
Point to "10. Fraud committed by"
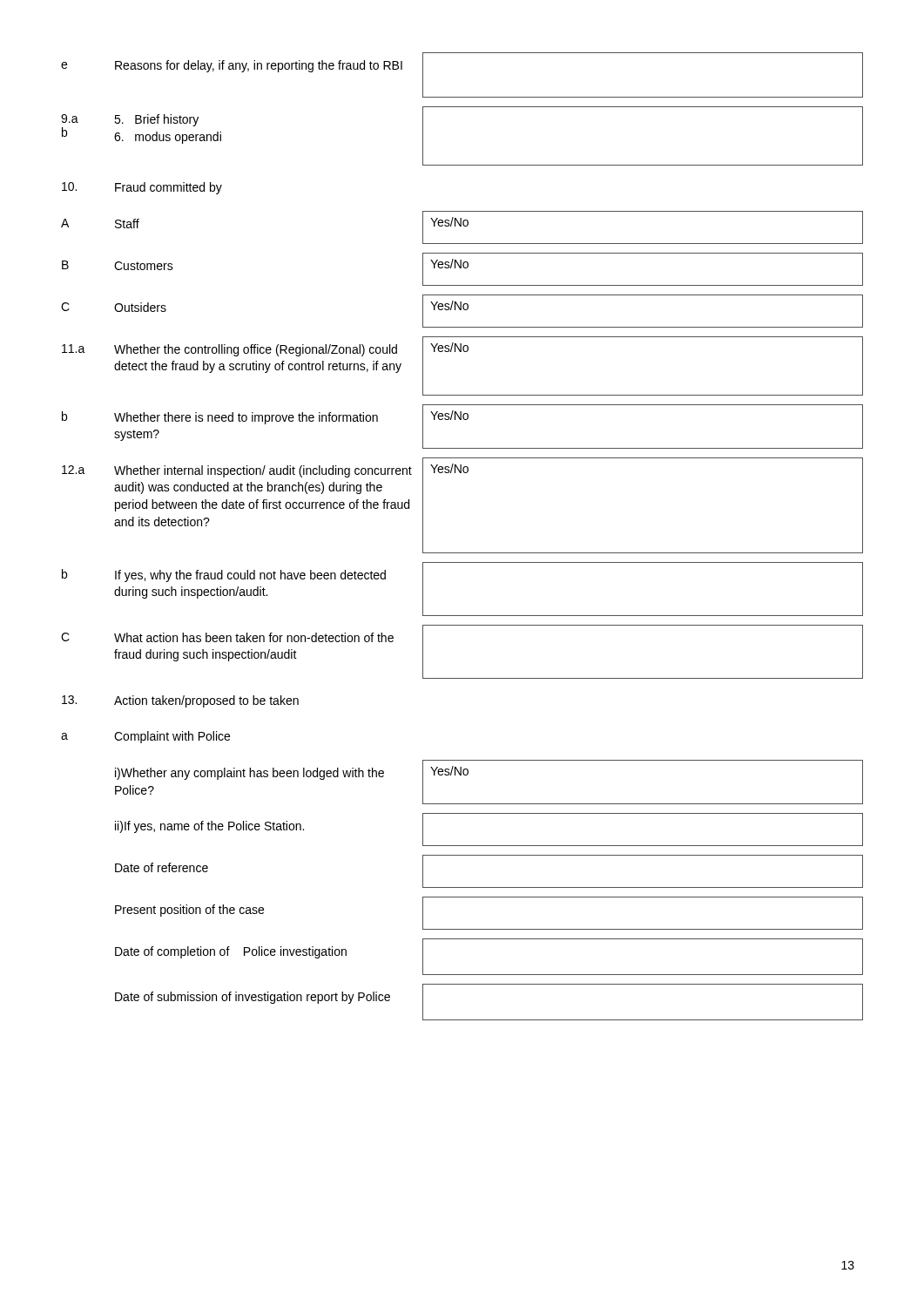[142, 188]
